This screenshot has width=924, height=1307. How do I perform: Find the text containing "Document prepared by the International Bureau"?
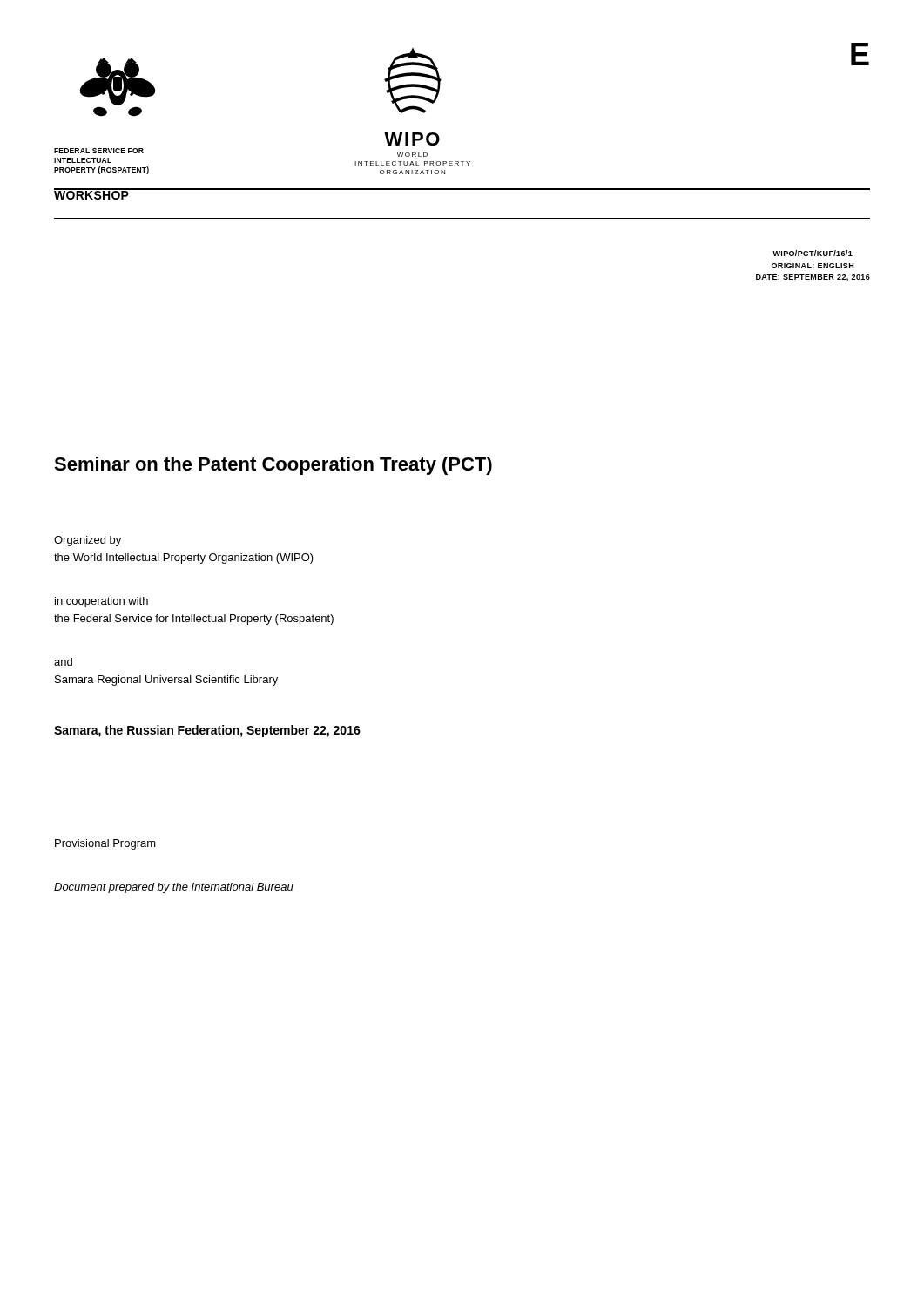(174, 887)
